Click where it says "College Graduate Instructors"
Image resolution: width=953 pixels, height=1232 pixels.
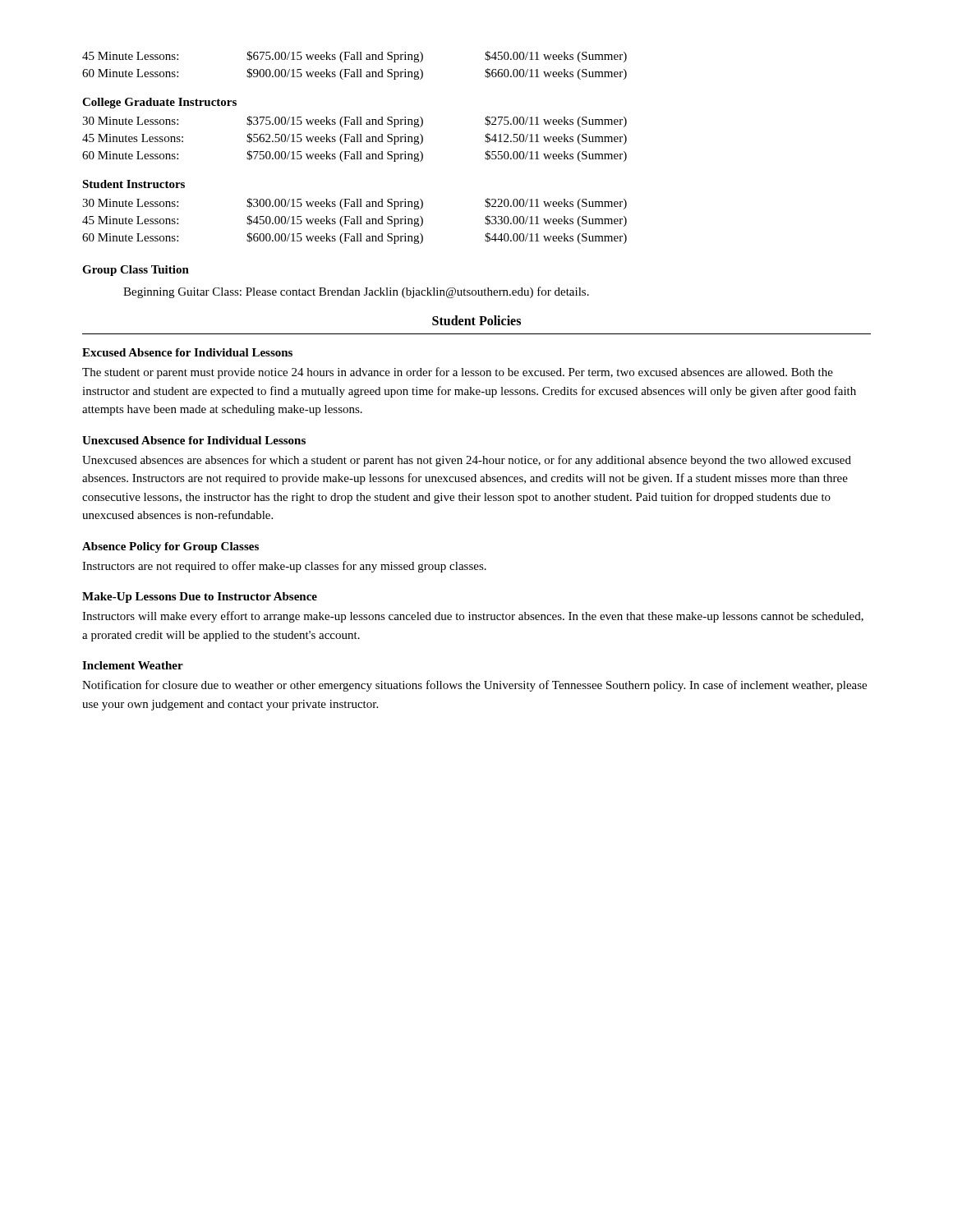point(159,102)
